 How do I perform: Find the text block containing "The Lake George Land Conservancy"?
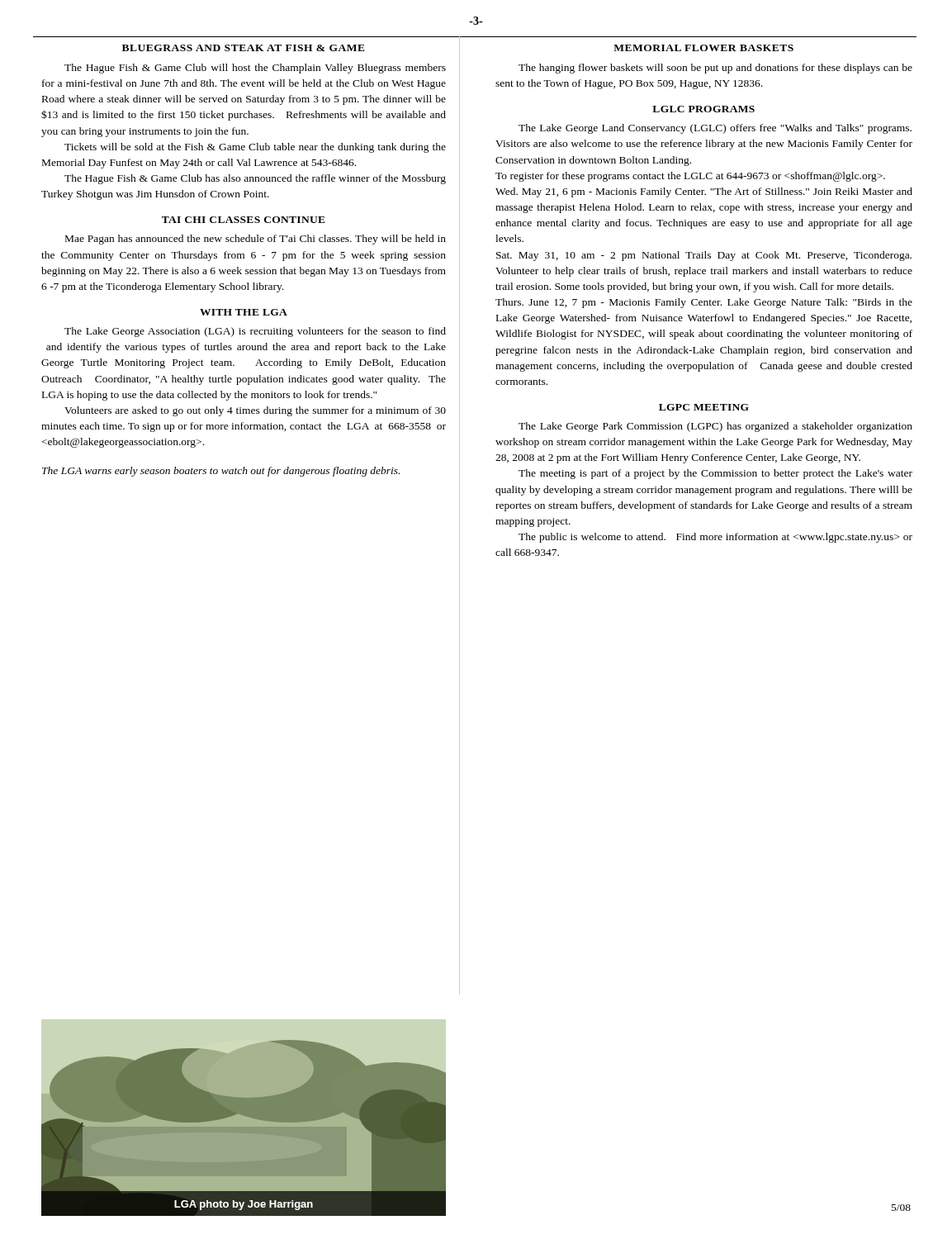704,255
